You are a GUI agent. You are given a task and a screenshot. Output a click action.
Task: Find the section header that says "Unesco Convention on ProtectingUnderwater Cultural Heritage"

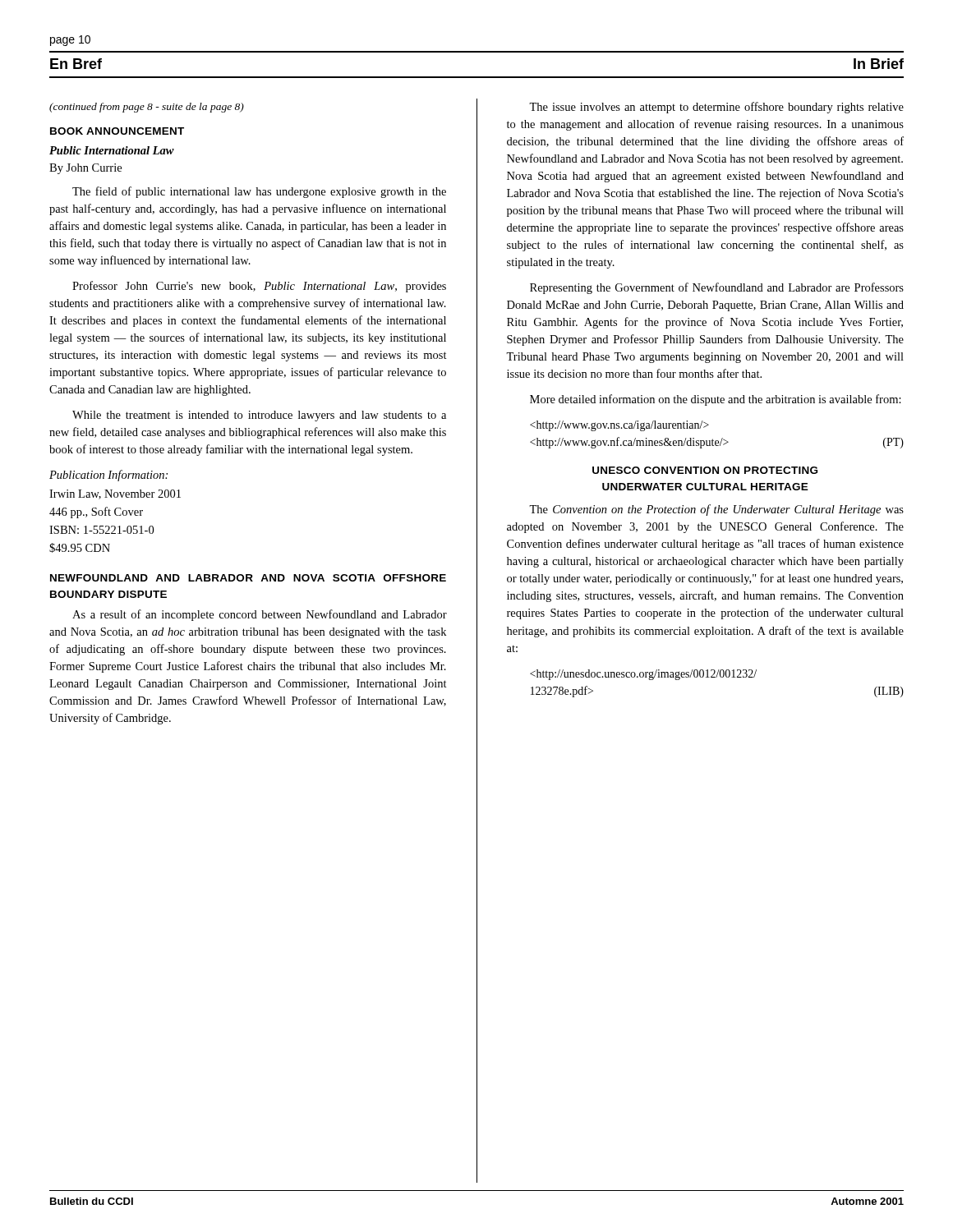(x=705, y=478)
